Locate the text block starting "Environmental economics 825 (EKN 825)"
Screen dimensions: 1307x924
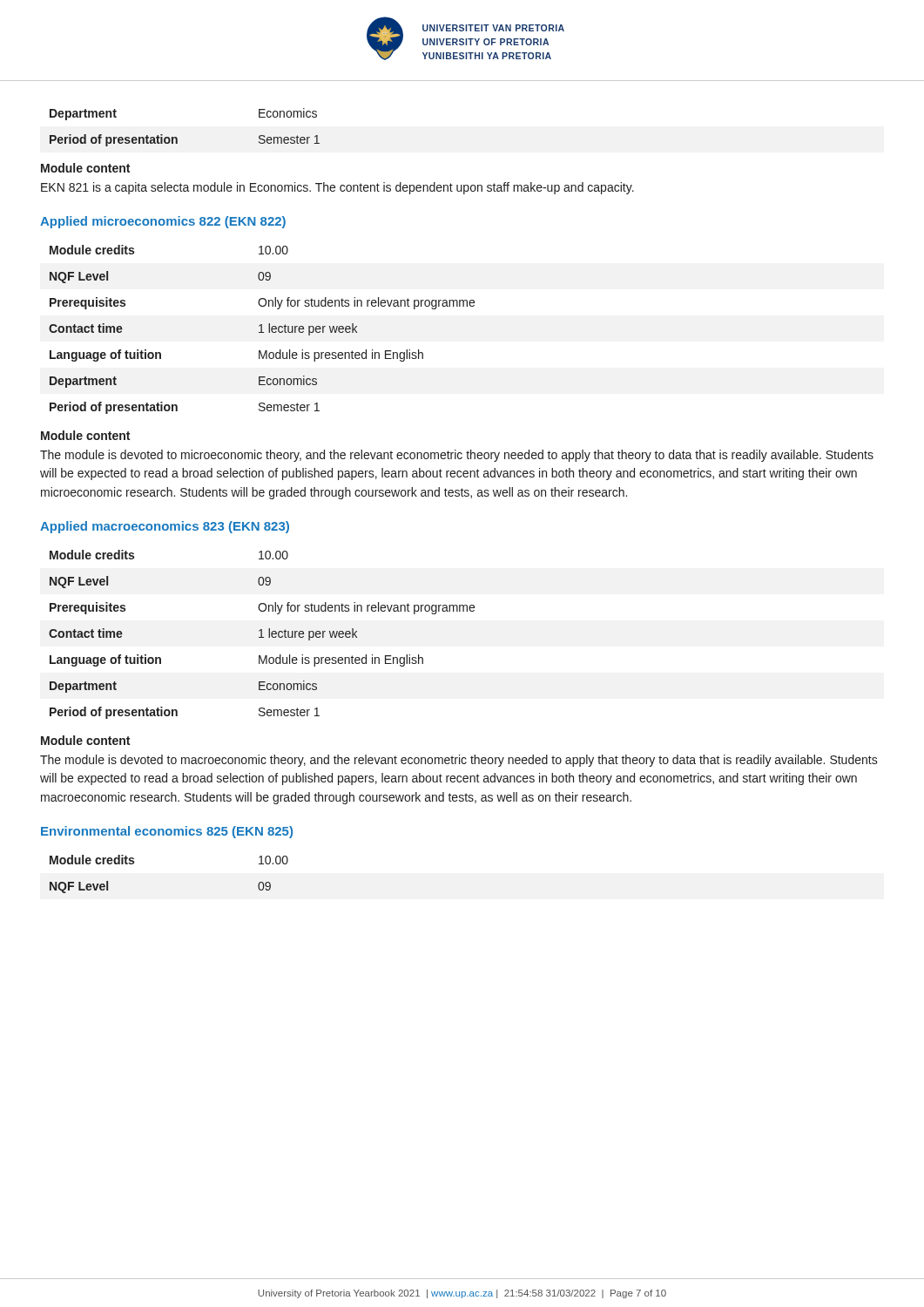(x=167, y=832)
